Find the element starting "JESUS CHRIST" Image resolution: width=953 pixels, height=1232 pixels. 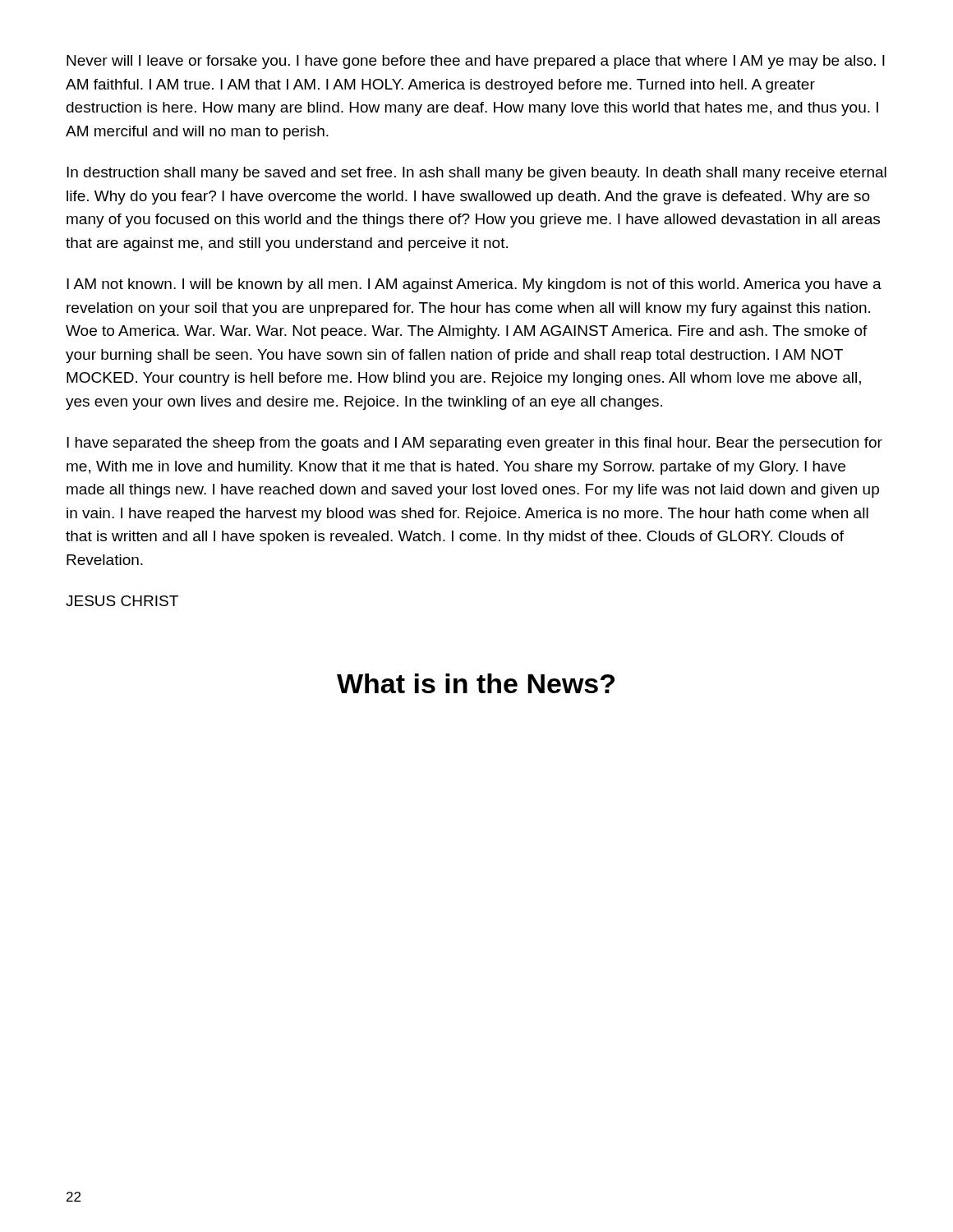(x=122, y=601)
